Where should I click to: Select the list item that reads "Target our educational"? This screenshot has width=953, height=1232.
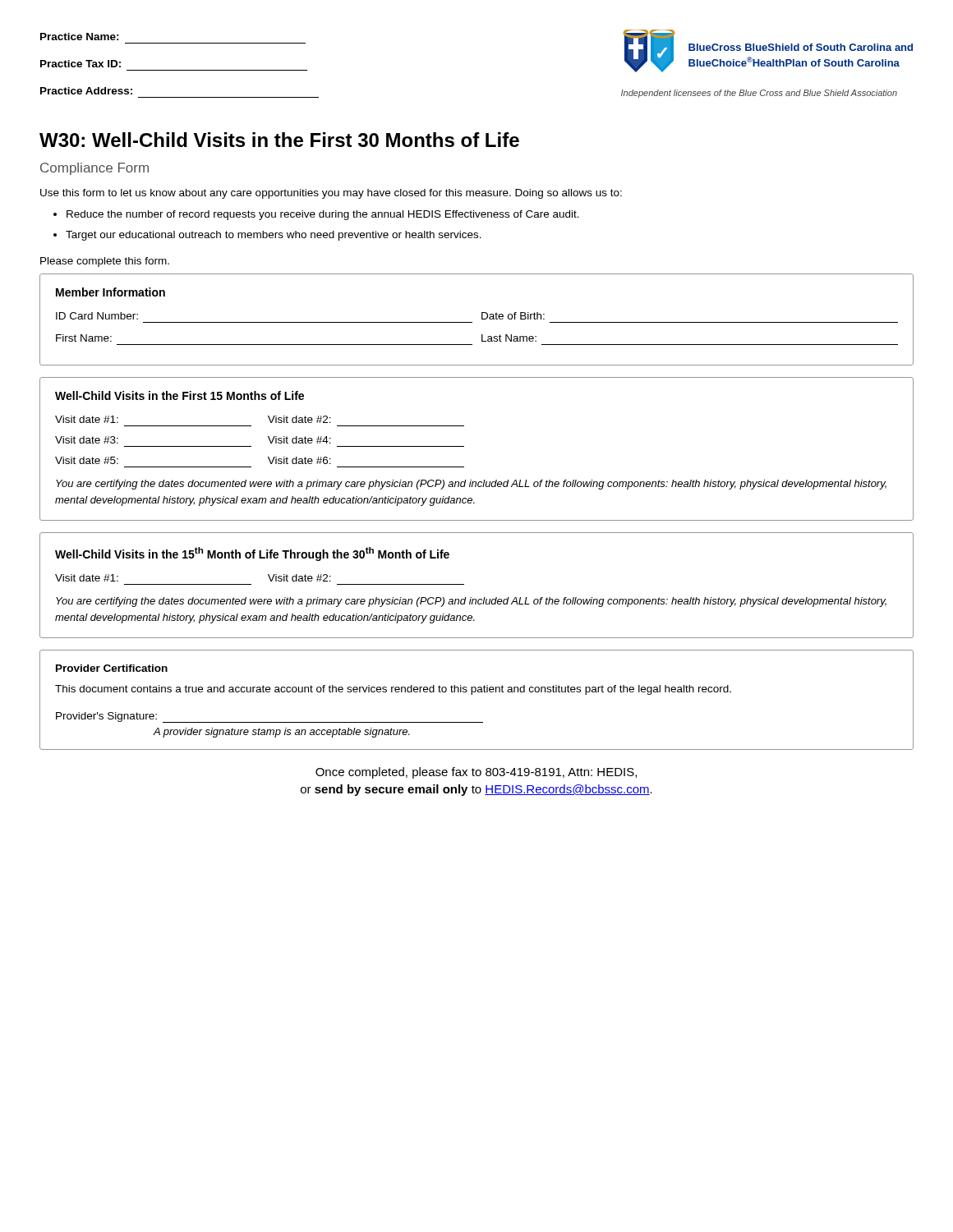(x=274, y=234)
